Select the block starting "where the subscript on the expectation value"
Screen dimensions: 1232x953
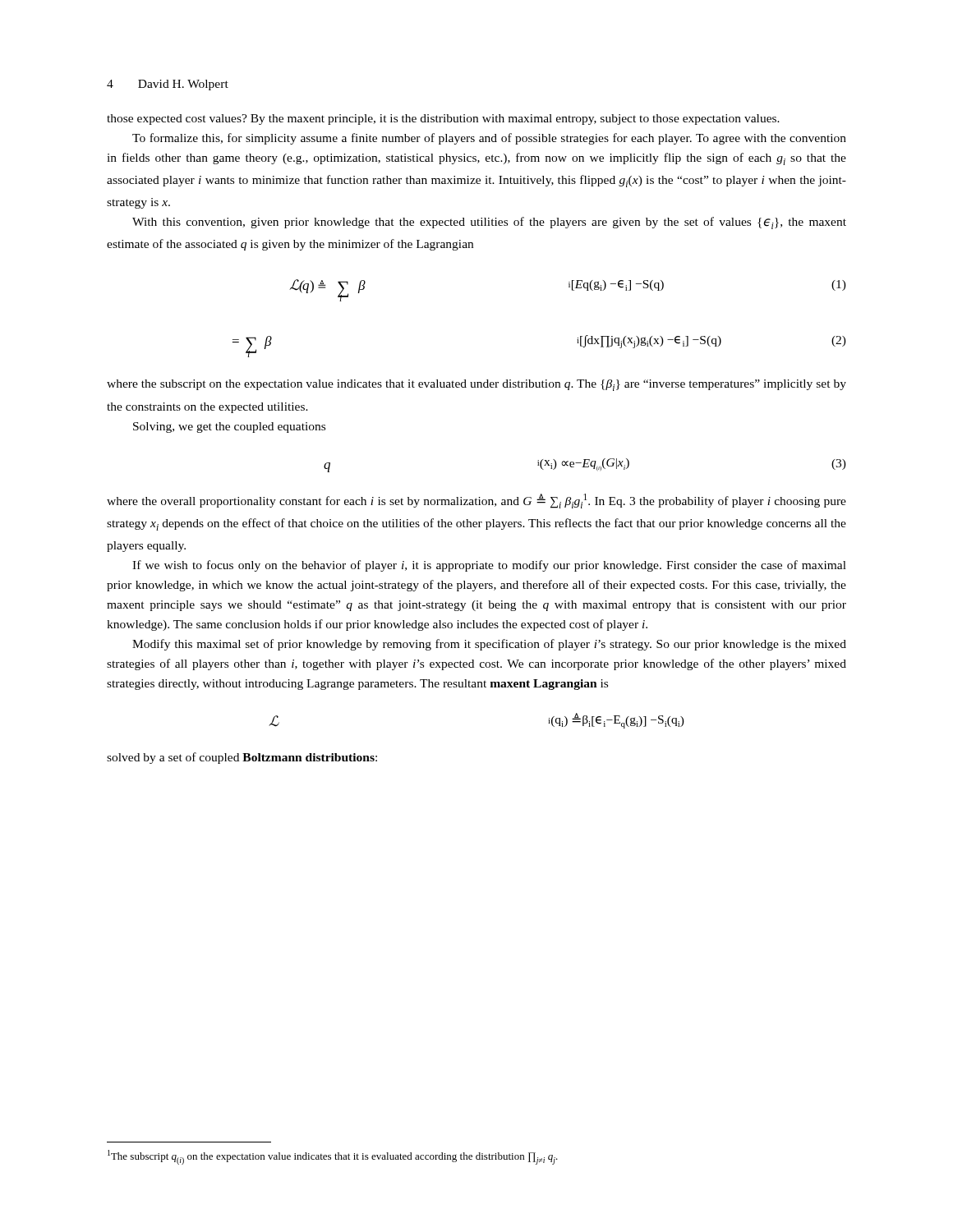pos(476,395)
